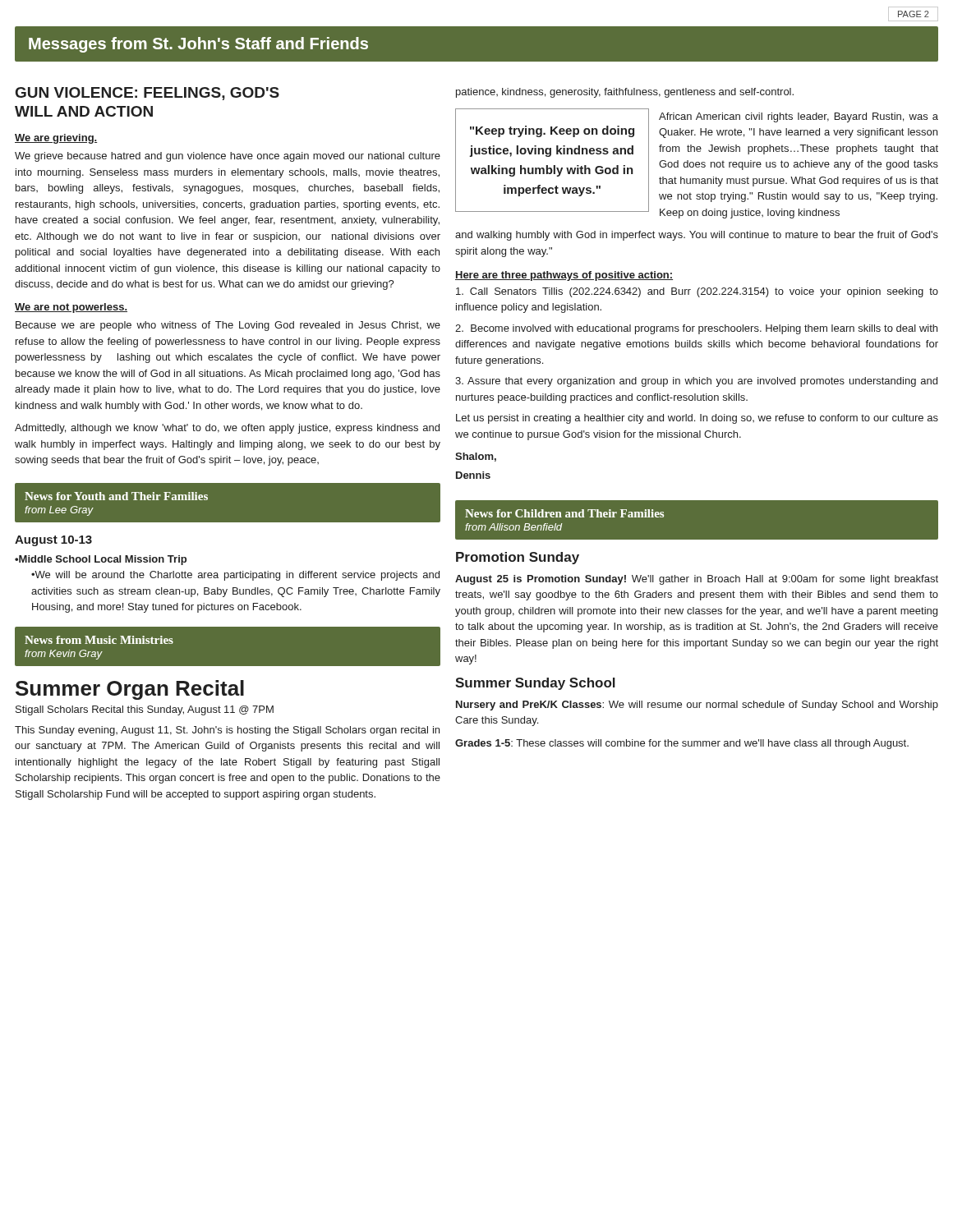Point to the block starting "Summer Organ Recital"
The height and width of the screenshot is (1232, 953).
[130, 688]
